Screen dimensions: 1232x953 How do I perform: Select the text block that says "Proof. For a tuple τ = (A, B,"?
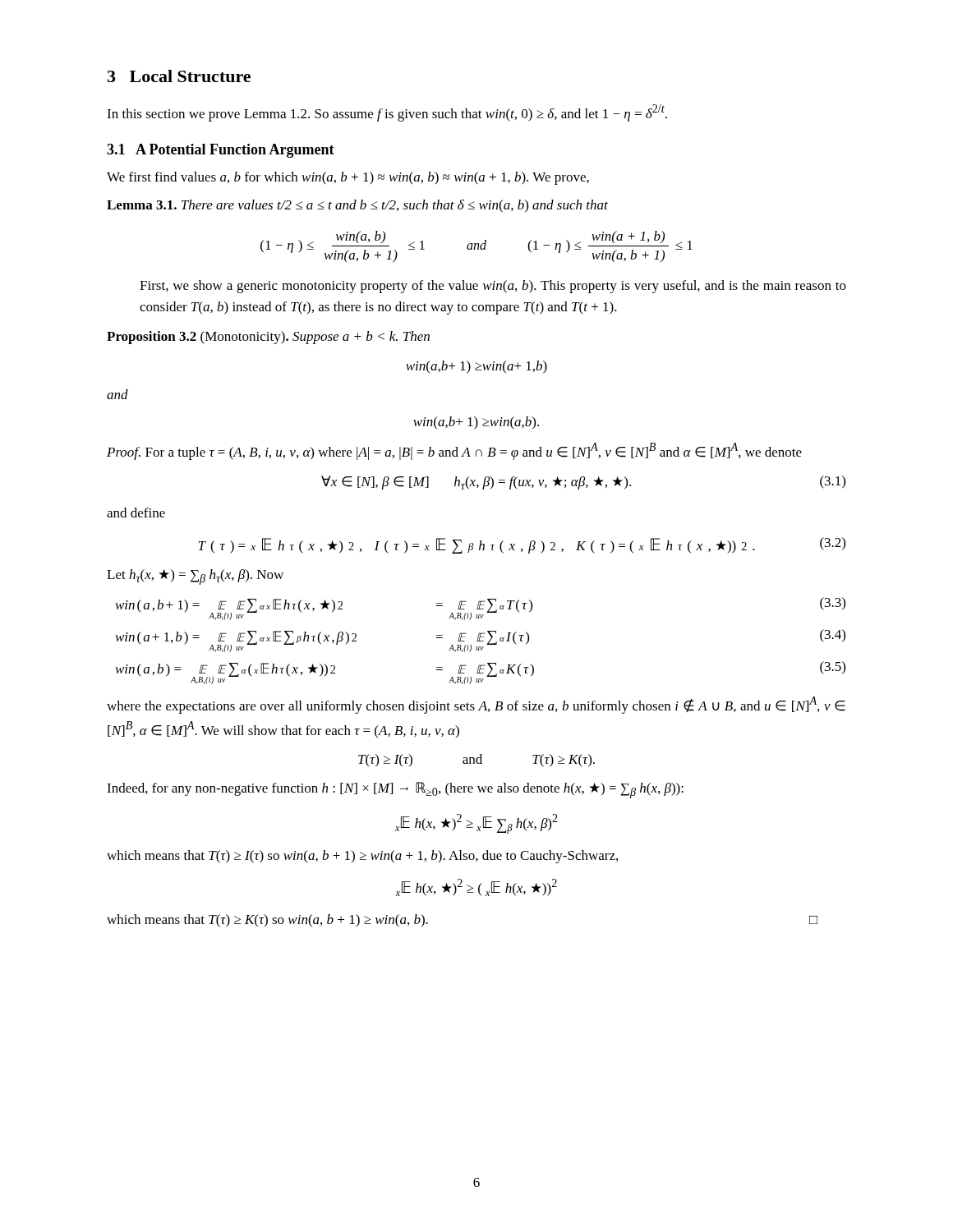click(454, 450)
